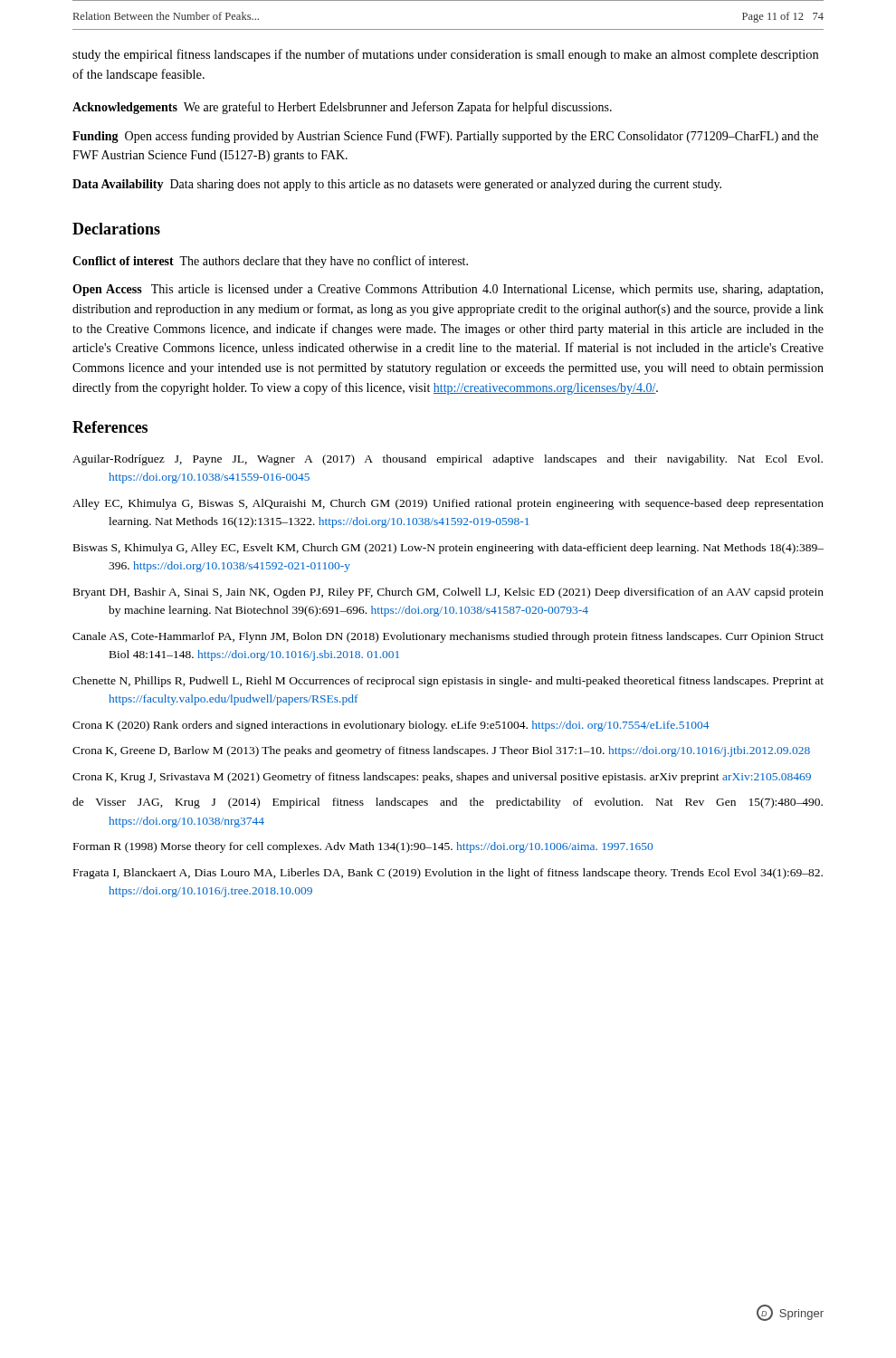Screen dimensions: 1358x896
Task: Point to the block beginning "Bryant DH, Bashir A, Sinai"
Action: (448, 601)
